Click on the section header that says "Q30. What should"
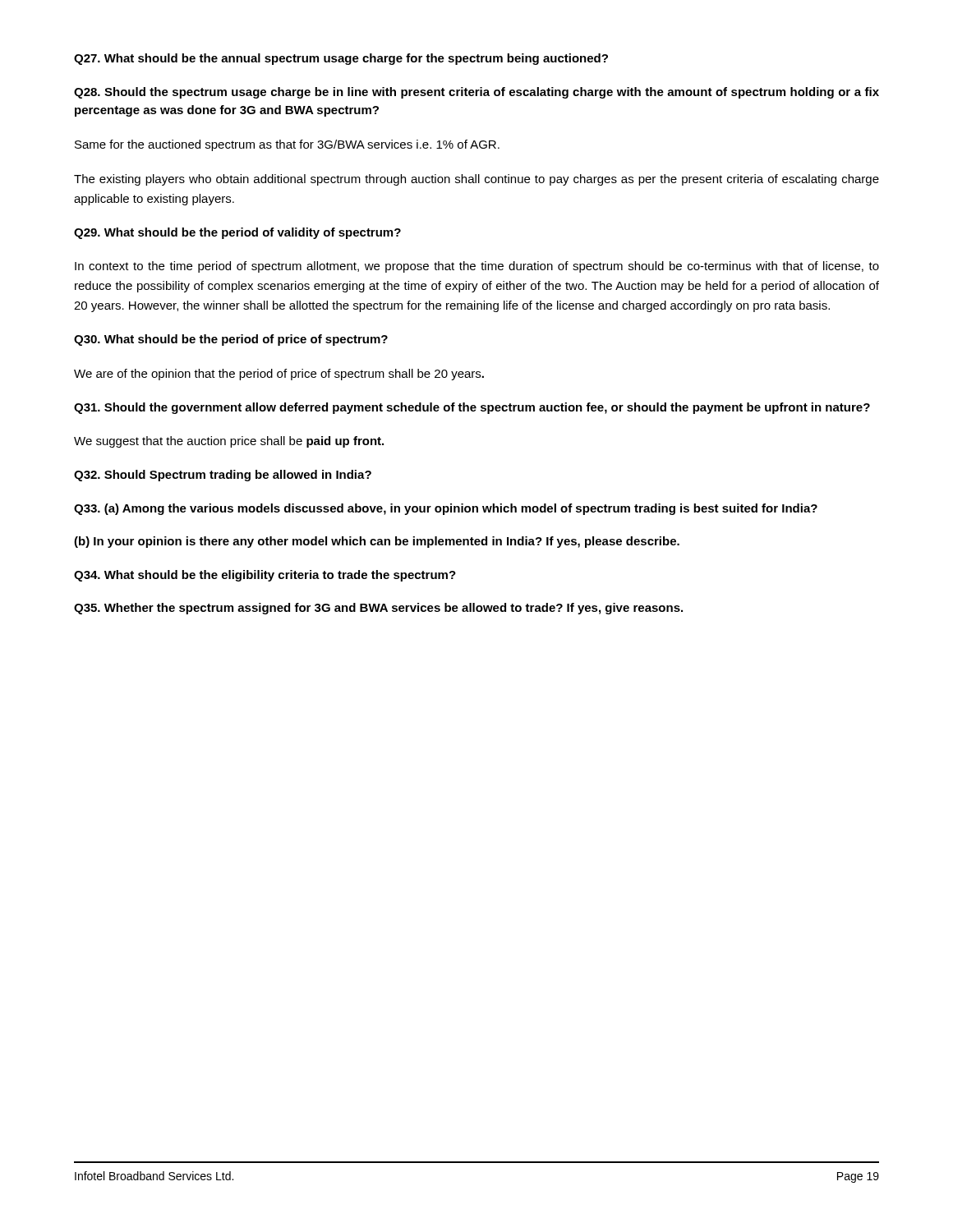Image resolution: width=953 pixels, height=1232 pixels. pos(231,339)
